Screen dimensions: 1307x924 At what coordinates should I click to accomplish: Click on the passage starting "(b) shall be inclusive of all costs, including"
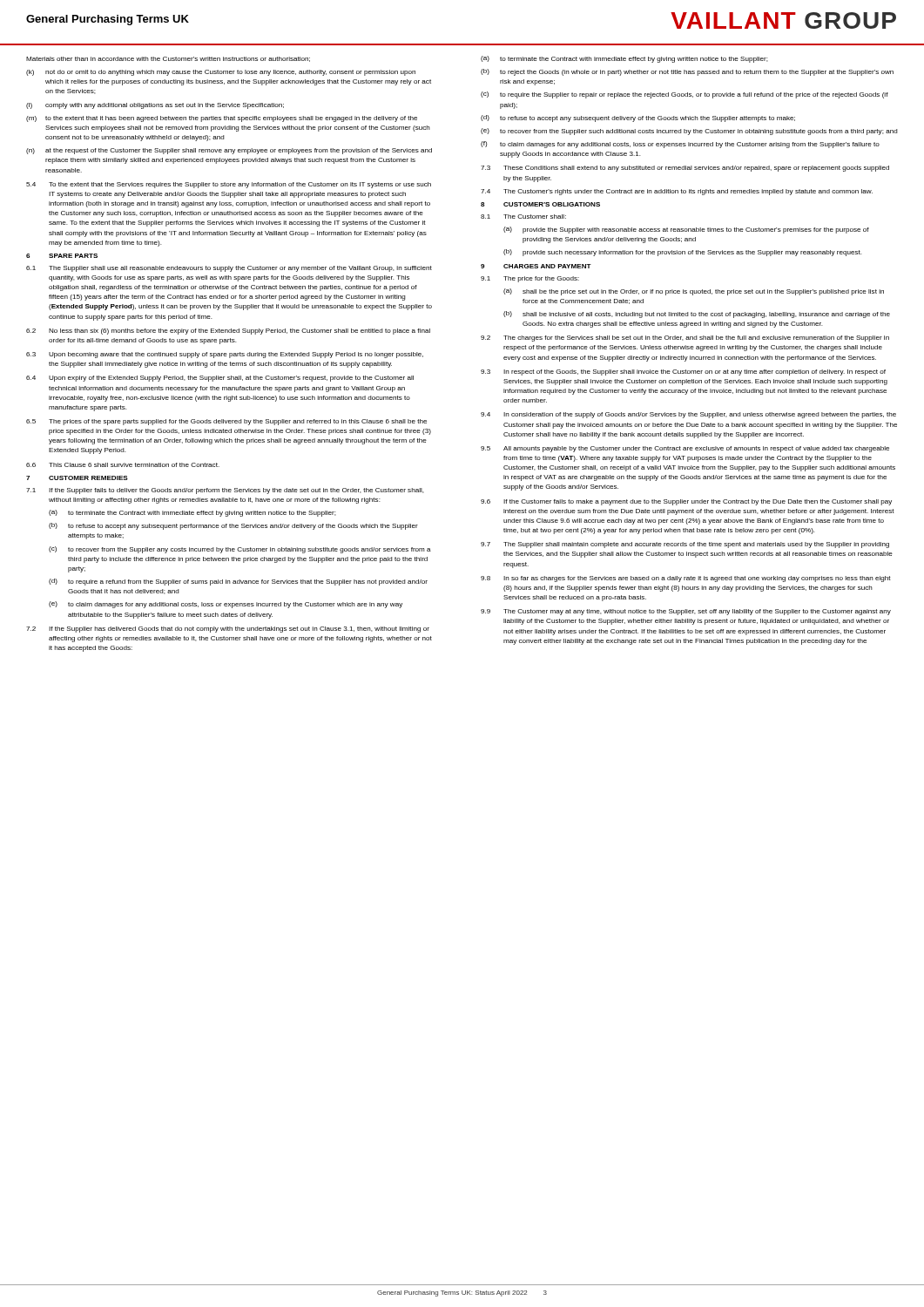point(701,319)
